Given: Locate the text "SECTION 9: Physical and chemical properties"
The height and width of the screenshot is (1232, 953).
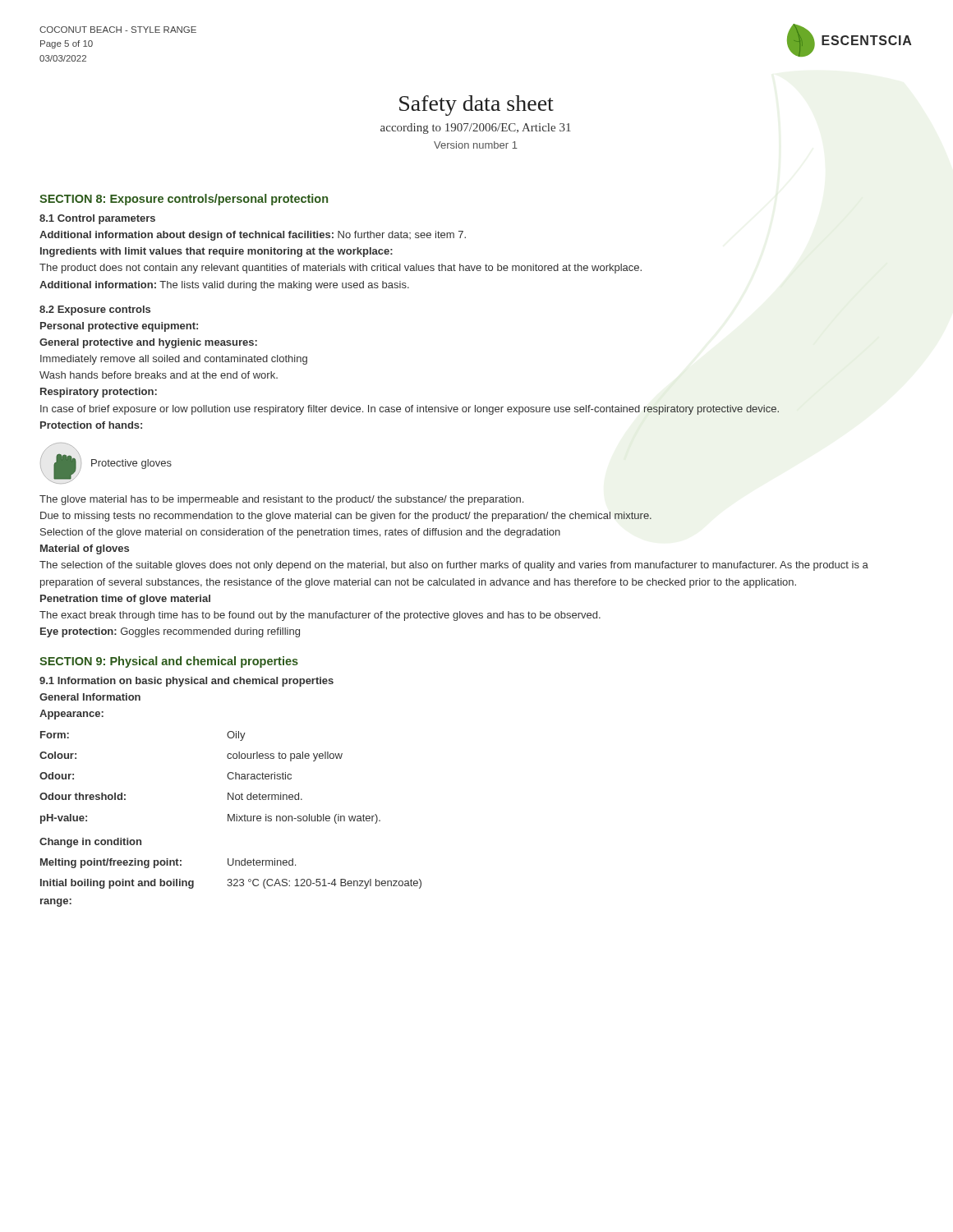Looking at the screenshot, I should (x=169, y=661).
